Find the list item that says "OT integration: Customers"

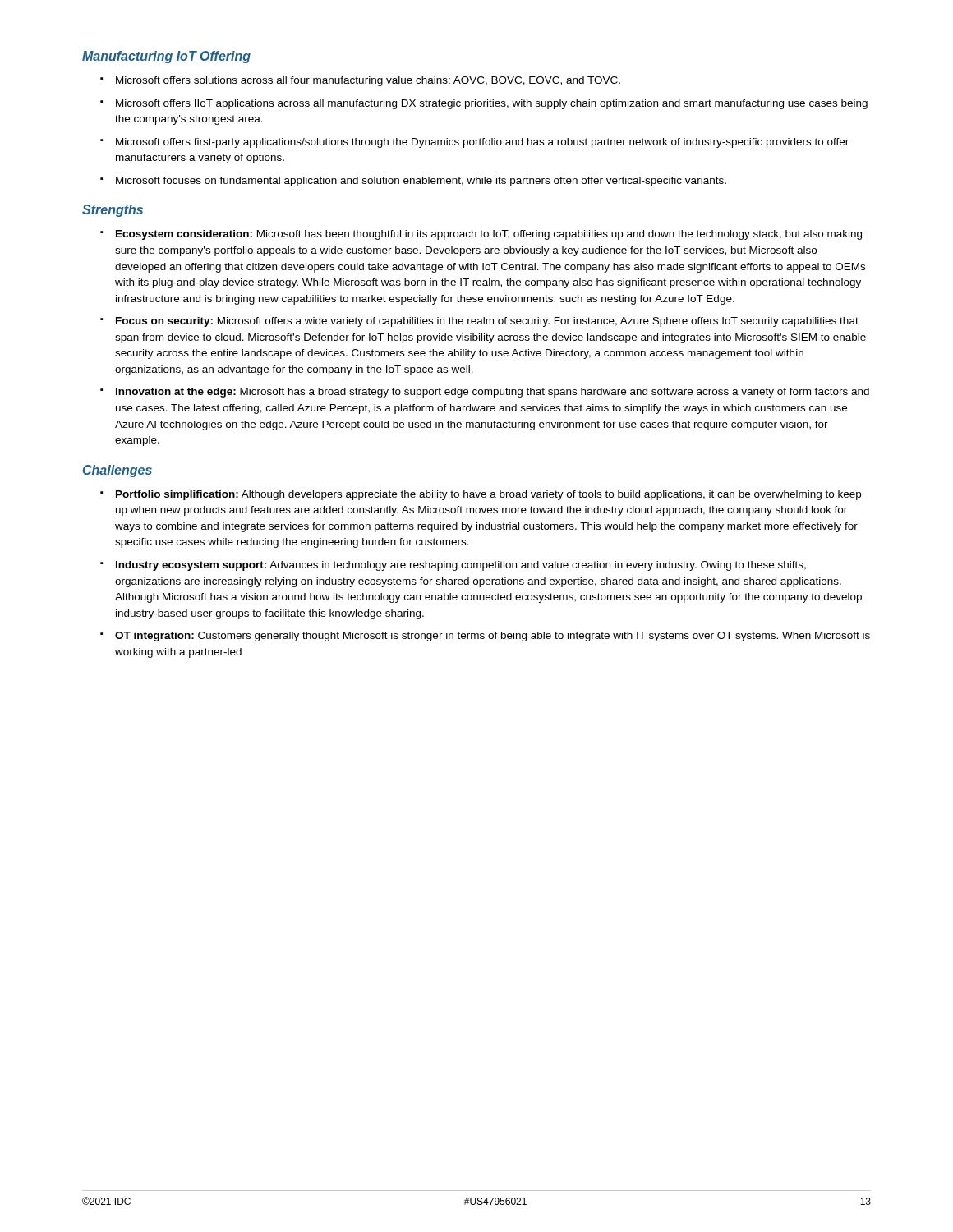point(486,644)
